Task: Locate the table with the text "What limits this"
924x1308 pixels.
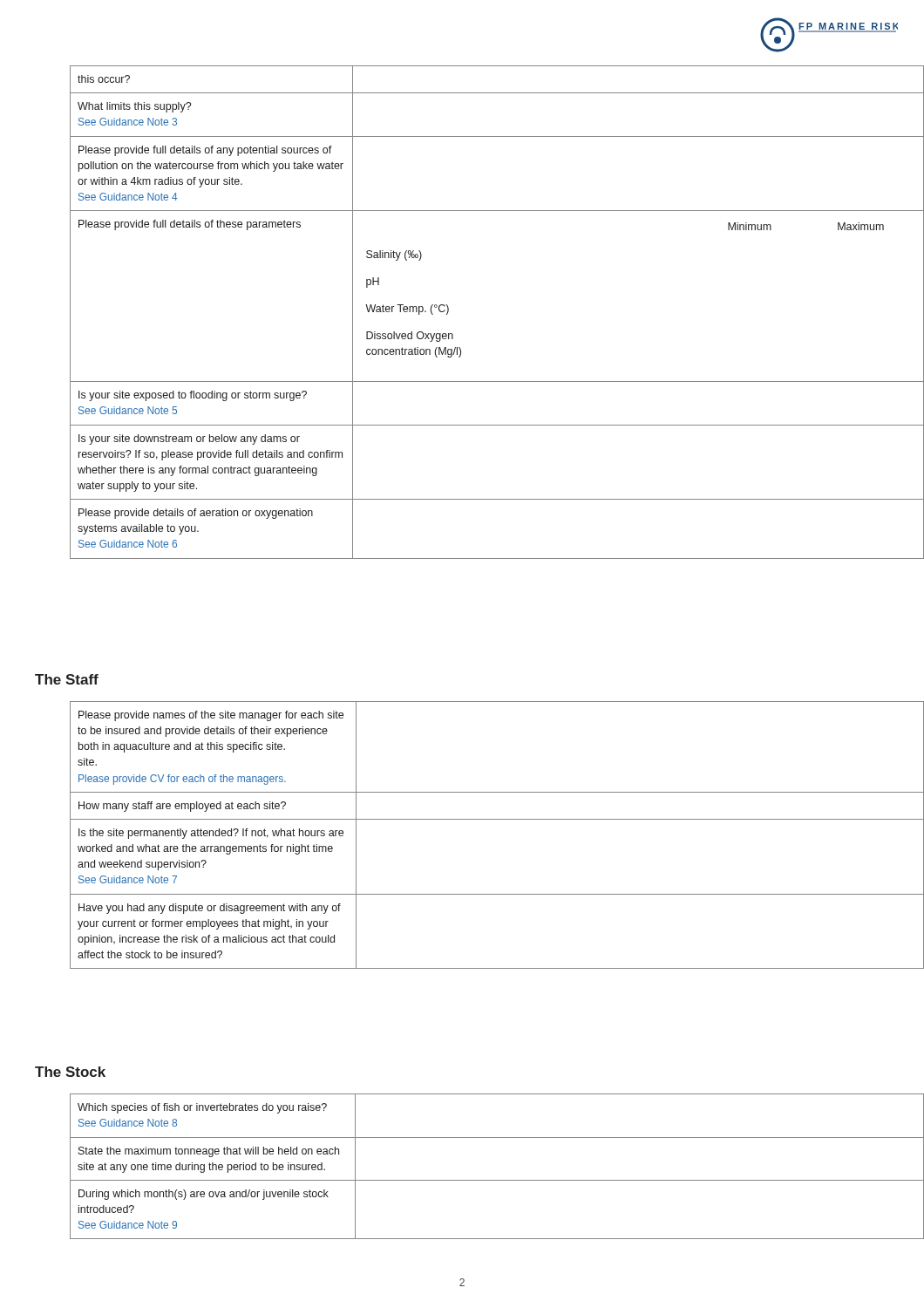Action: click(462, 312)
